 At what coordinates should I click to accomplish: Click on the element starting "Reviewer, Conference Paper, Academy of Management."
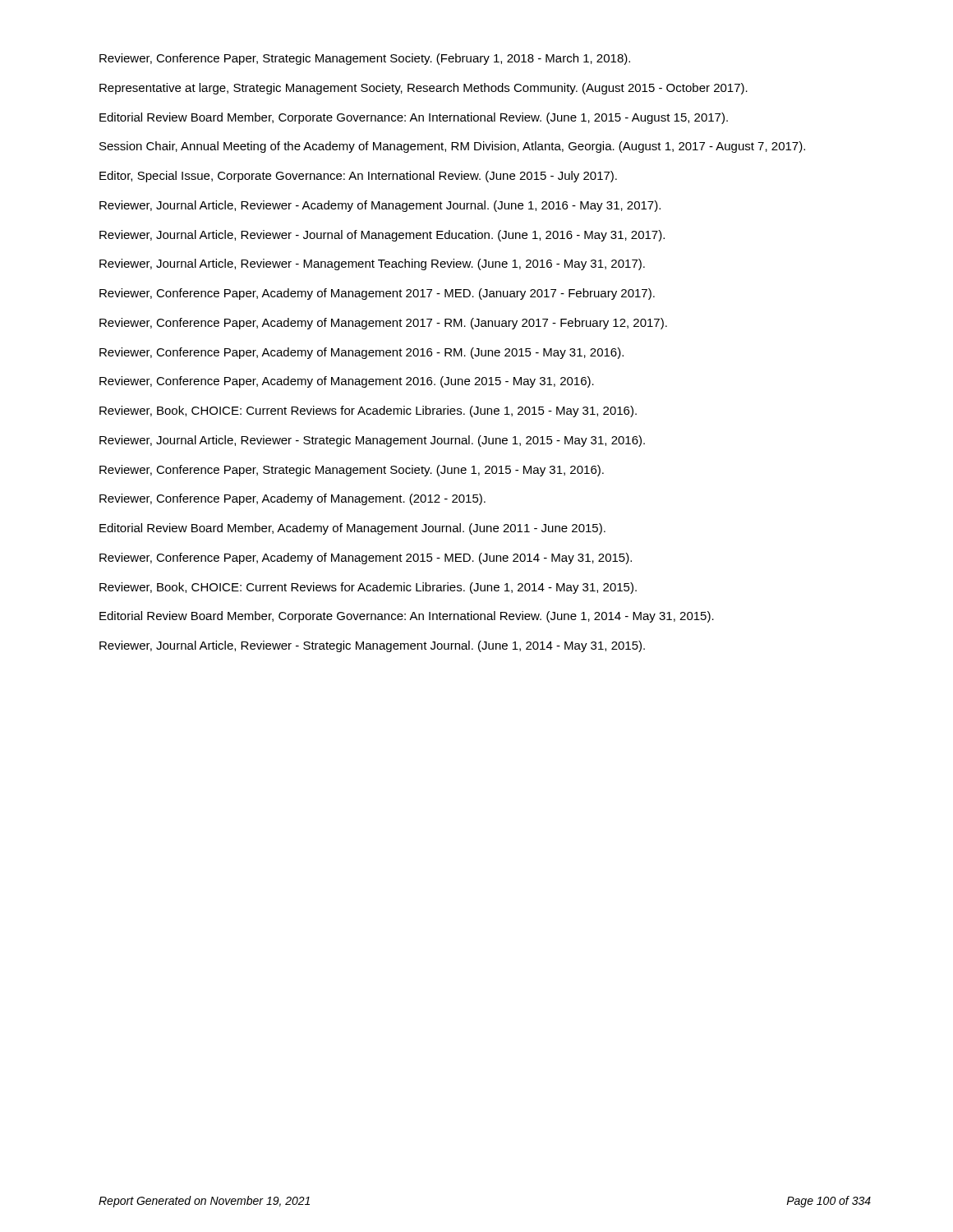pos(292,499)
